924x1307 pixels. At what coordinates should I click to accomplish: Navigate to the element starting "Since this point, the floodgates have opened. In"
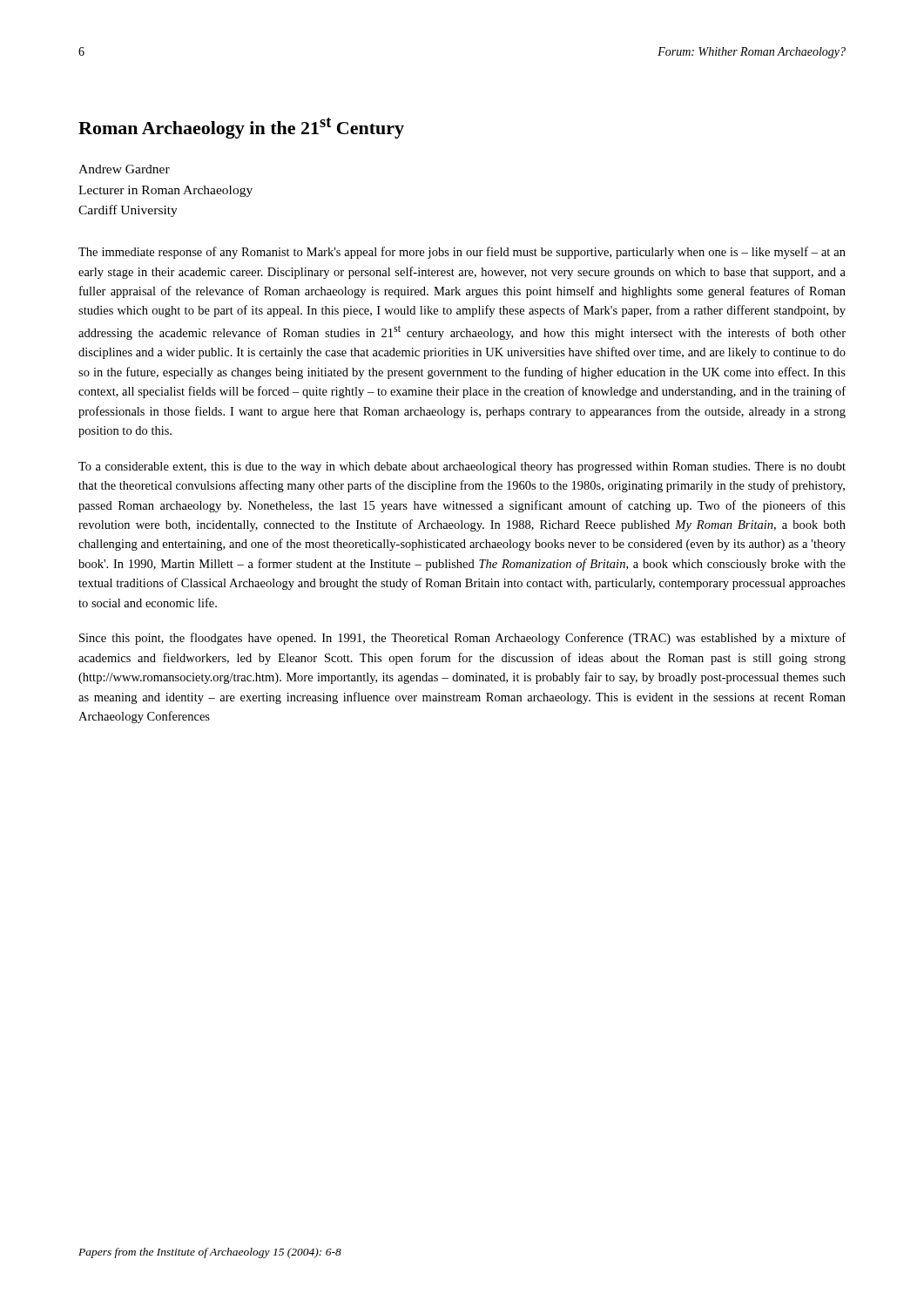click(x=462, y=677)
